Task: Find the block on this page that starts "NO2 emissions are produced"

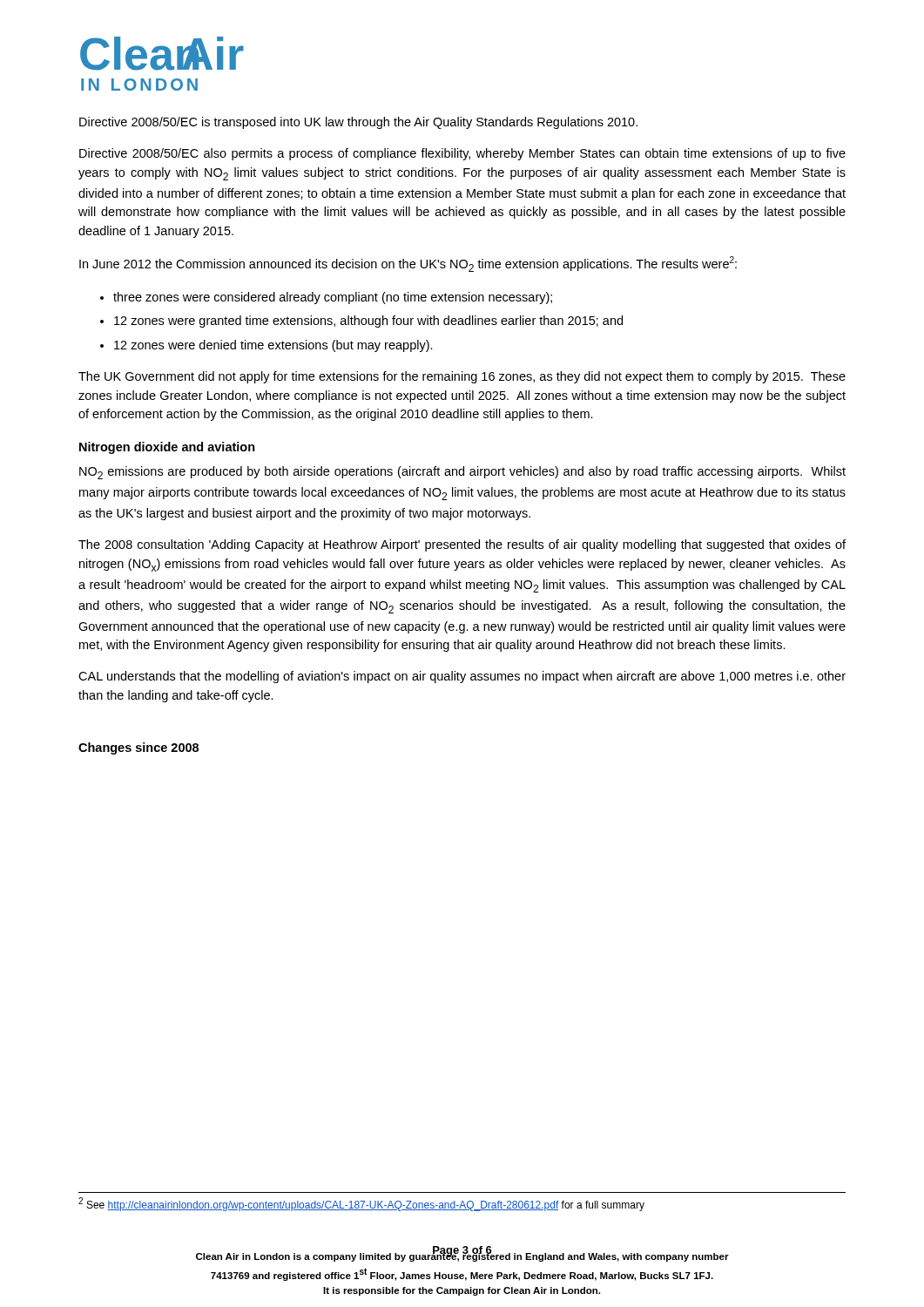Action: [462, 493]
